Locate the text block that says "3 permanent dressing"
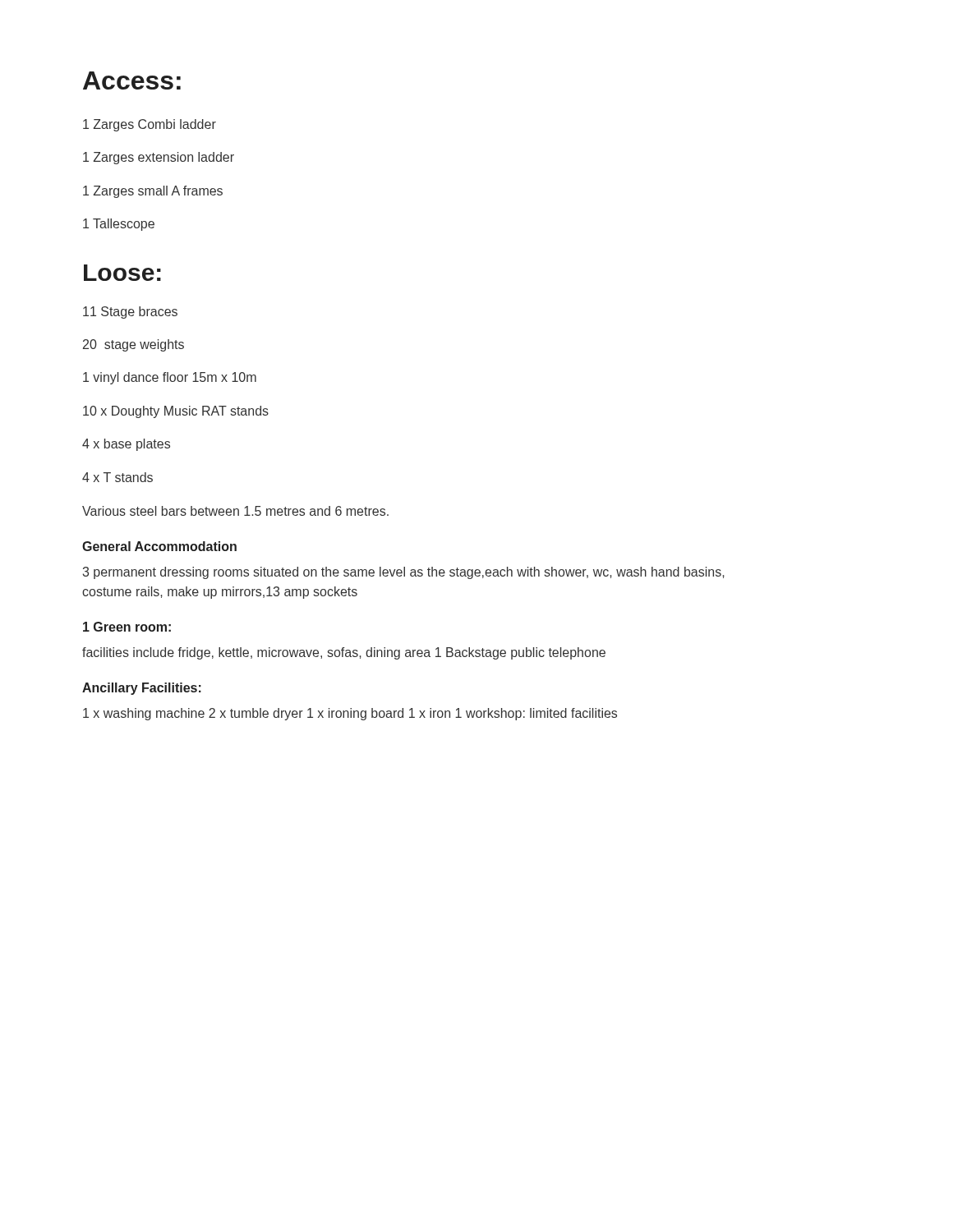953x1232 pixels. (x=404, y=582)
